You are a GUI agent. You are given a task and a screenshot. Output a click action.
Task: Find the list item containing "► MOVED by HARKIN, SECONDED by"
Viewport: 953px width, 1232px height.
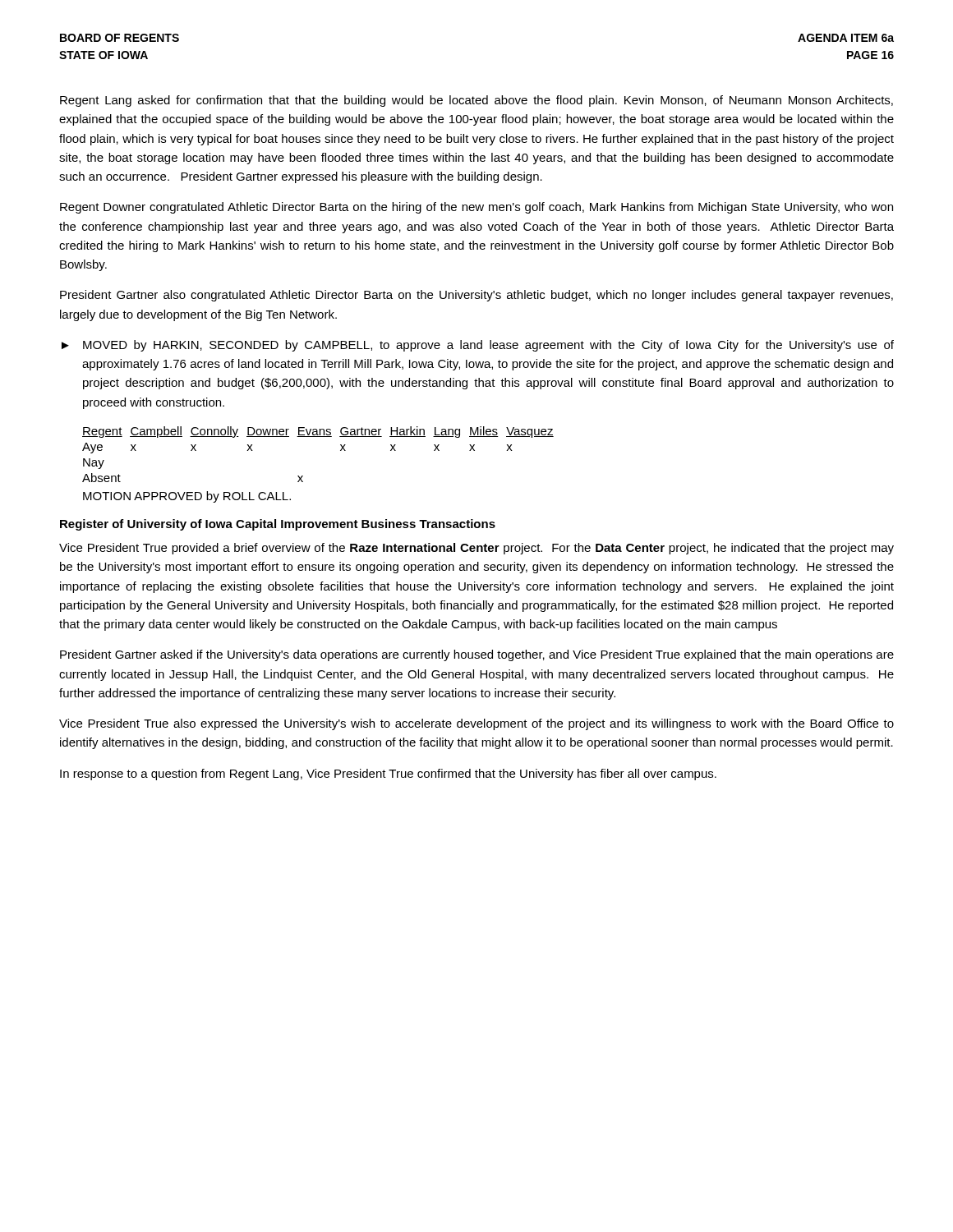point(476,373)
